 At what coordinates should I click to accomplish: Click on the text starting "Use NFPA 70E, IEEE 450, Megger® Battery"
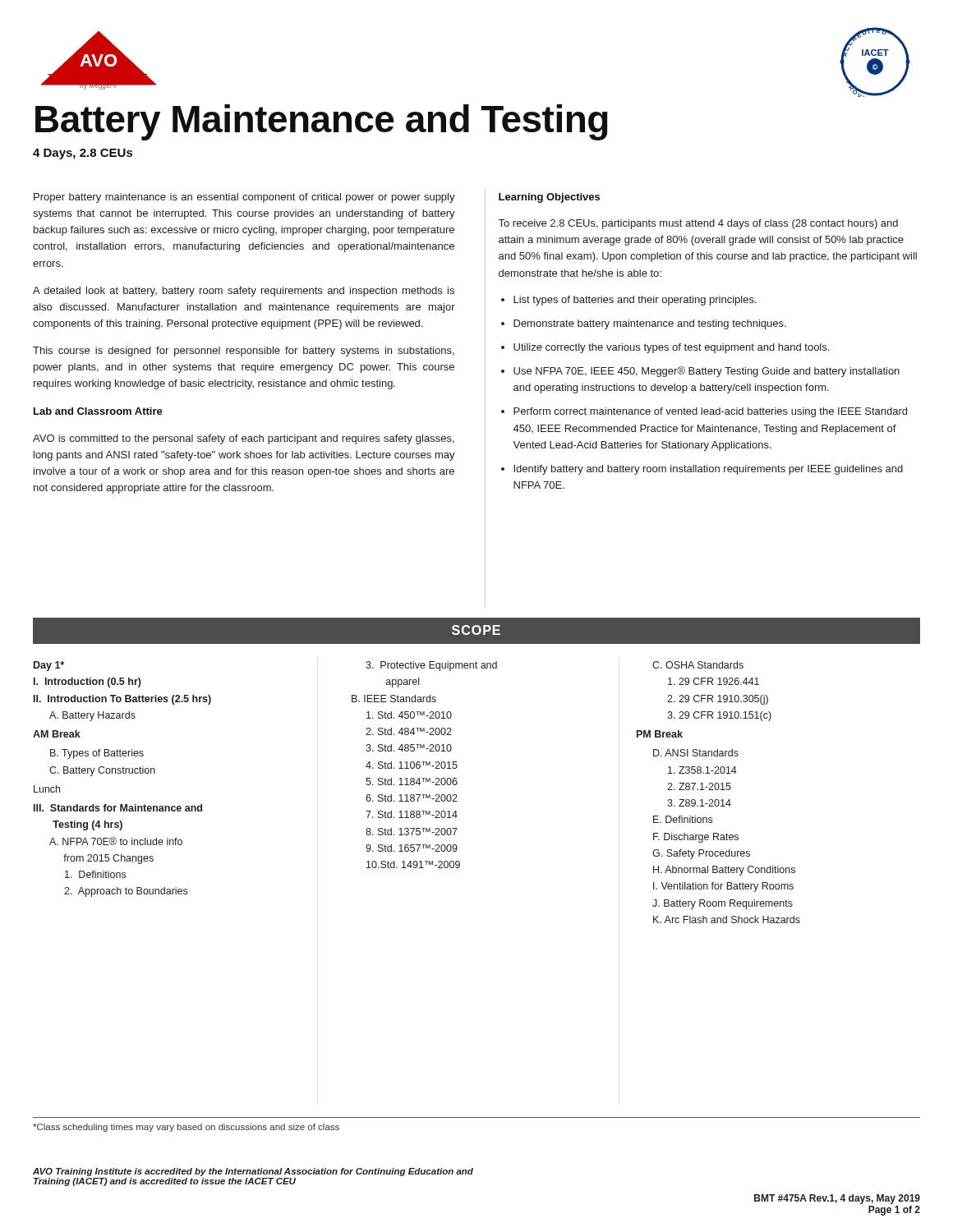707,379
